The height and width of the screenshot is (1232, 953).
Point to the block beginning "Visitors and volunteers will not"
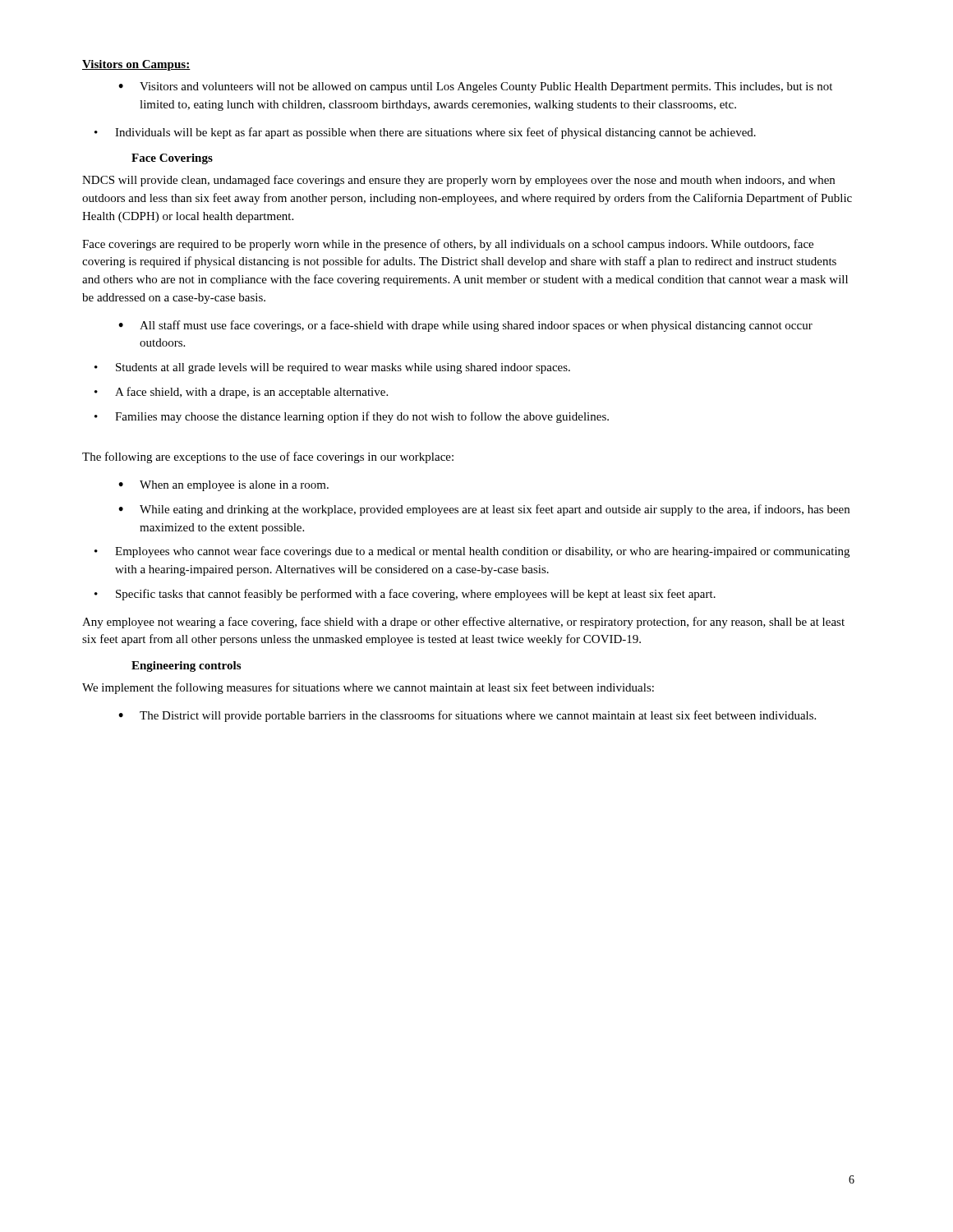(x=486, y=95)
